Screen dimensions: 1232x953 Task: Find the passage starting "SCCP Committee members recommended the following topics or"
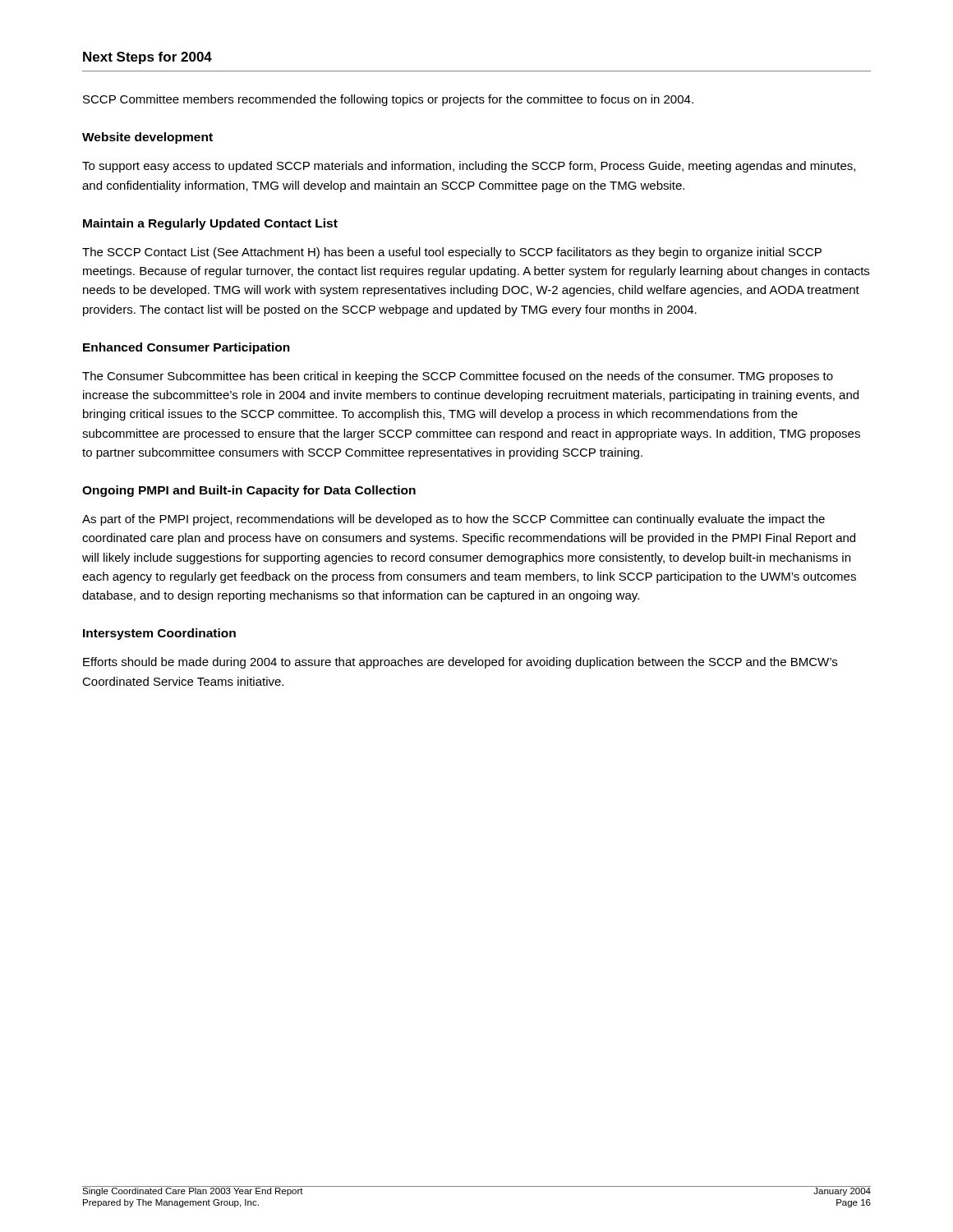[388, 99]
